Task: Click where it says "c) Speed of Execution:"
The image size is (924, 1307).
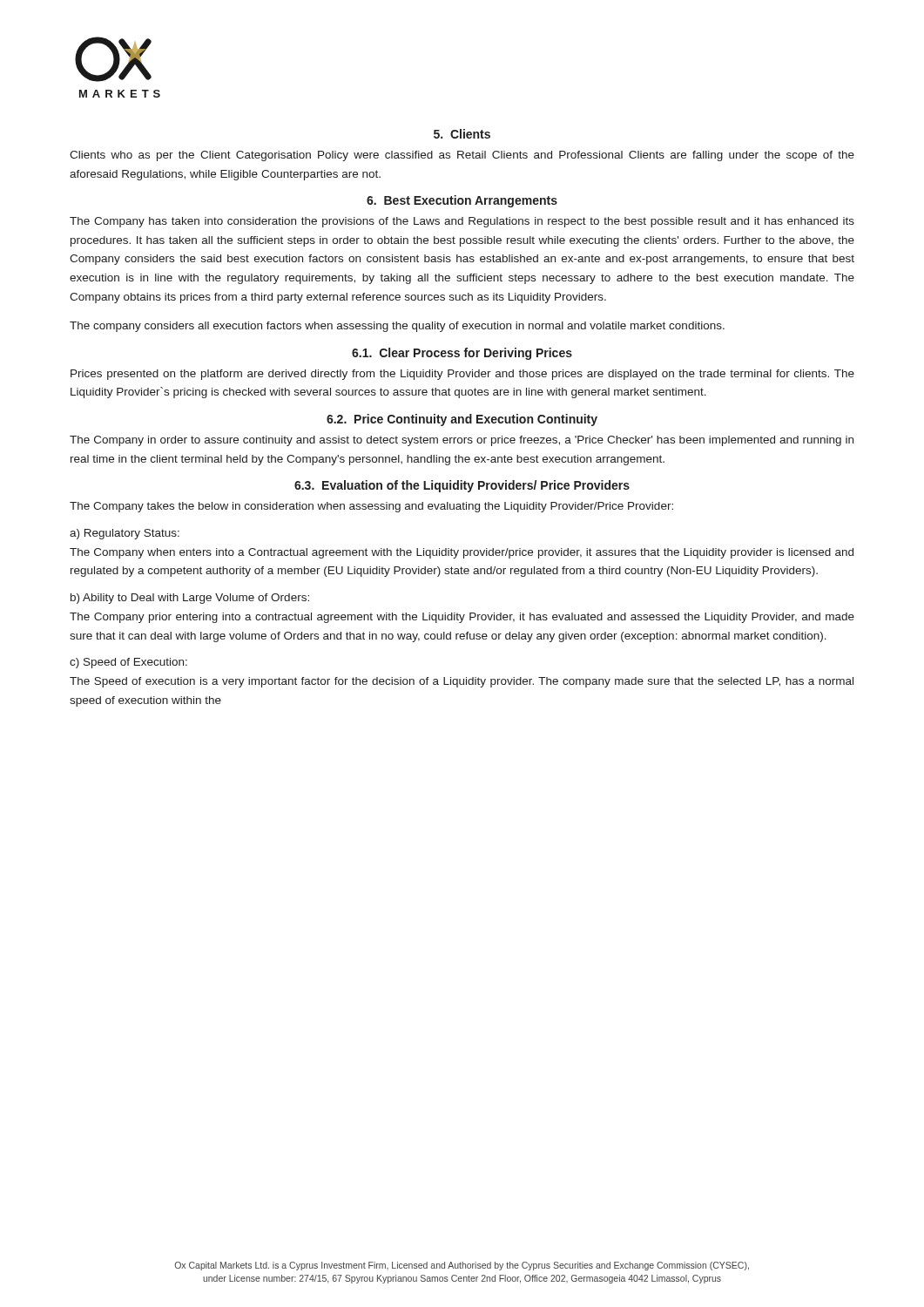Action: pyautogui.click(x=129, y=662)
